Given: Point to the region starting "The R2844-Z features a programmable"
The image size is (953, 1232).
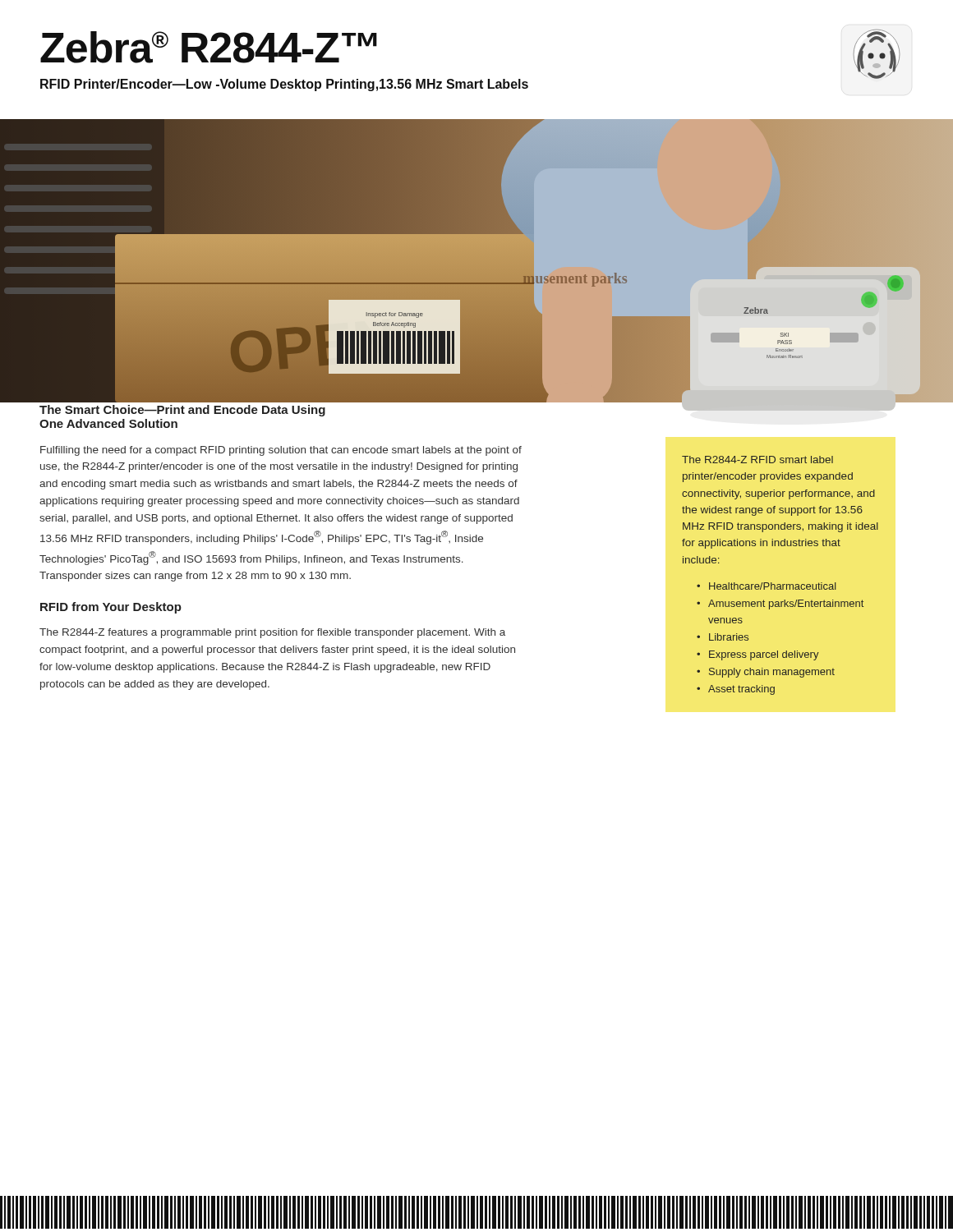Looking at the screenshot, I should pyautogui.click(x=282, y=659).
